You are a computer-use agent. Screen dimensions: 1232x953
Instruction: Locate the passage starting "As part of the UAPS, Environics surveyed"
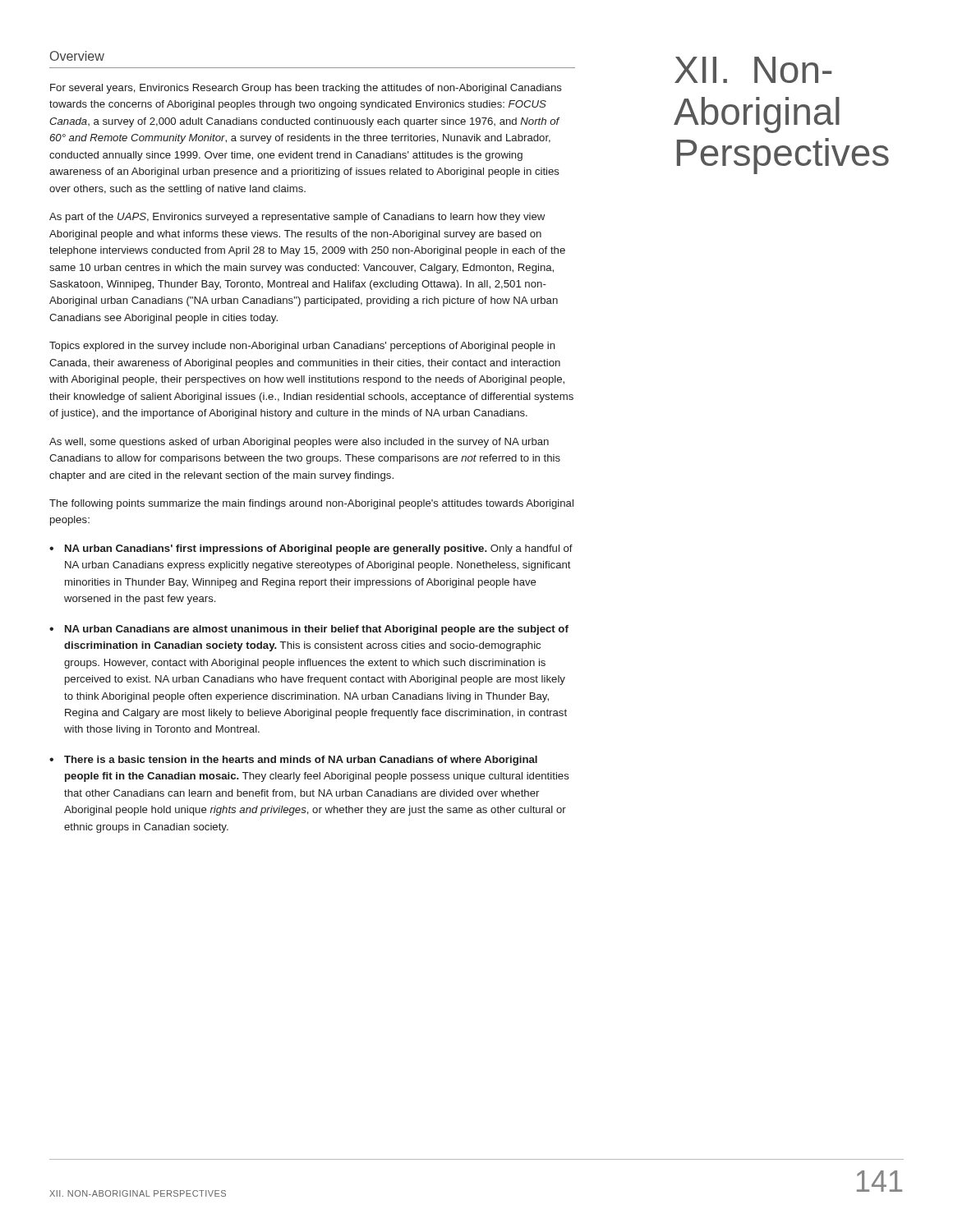pos(312,268)
